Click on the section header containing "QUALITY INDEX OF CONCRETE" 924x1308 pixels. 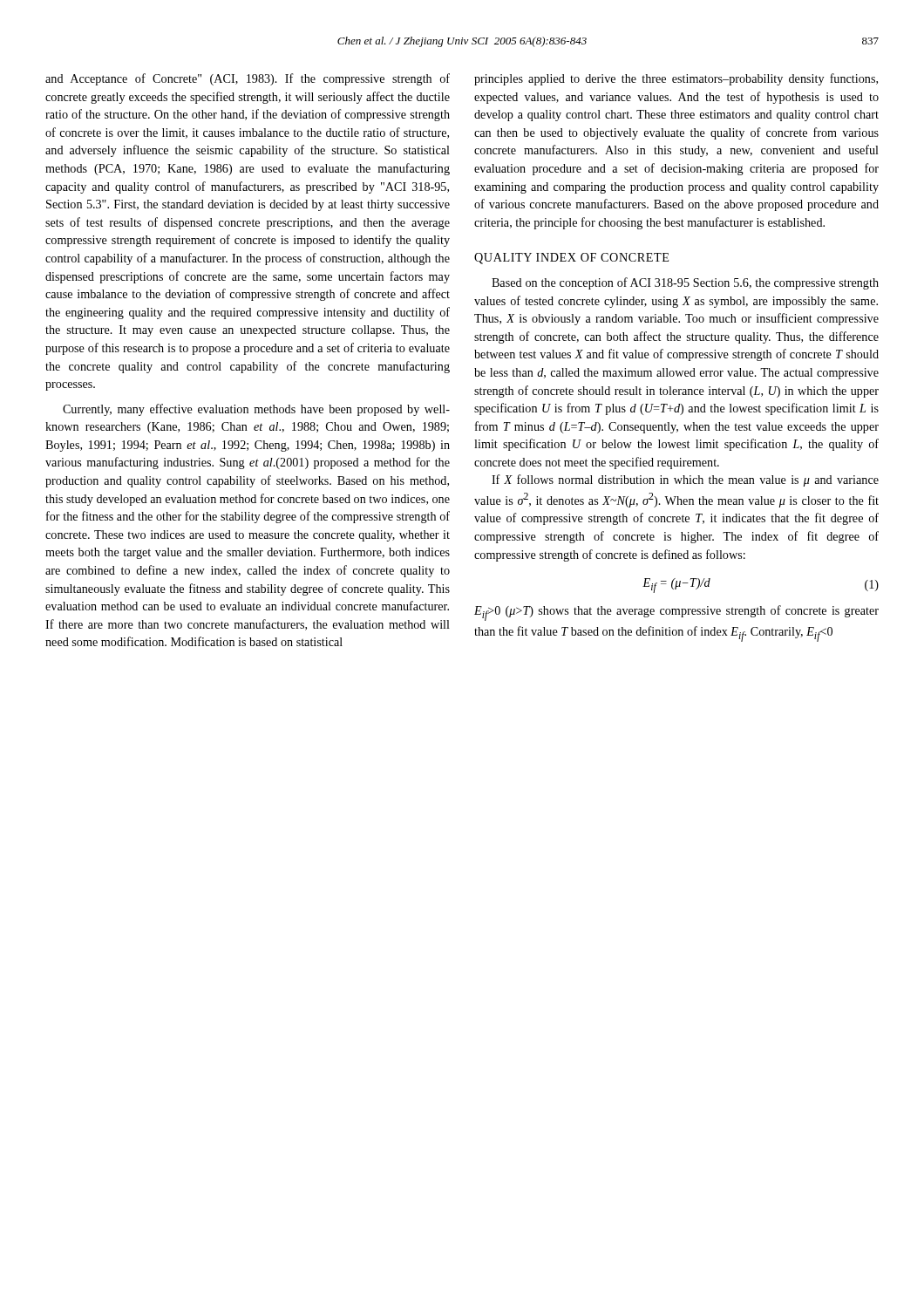[x=572, y=258]
